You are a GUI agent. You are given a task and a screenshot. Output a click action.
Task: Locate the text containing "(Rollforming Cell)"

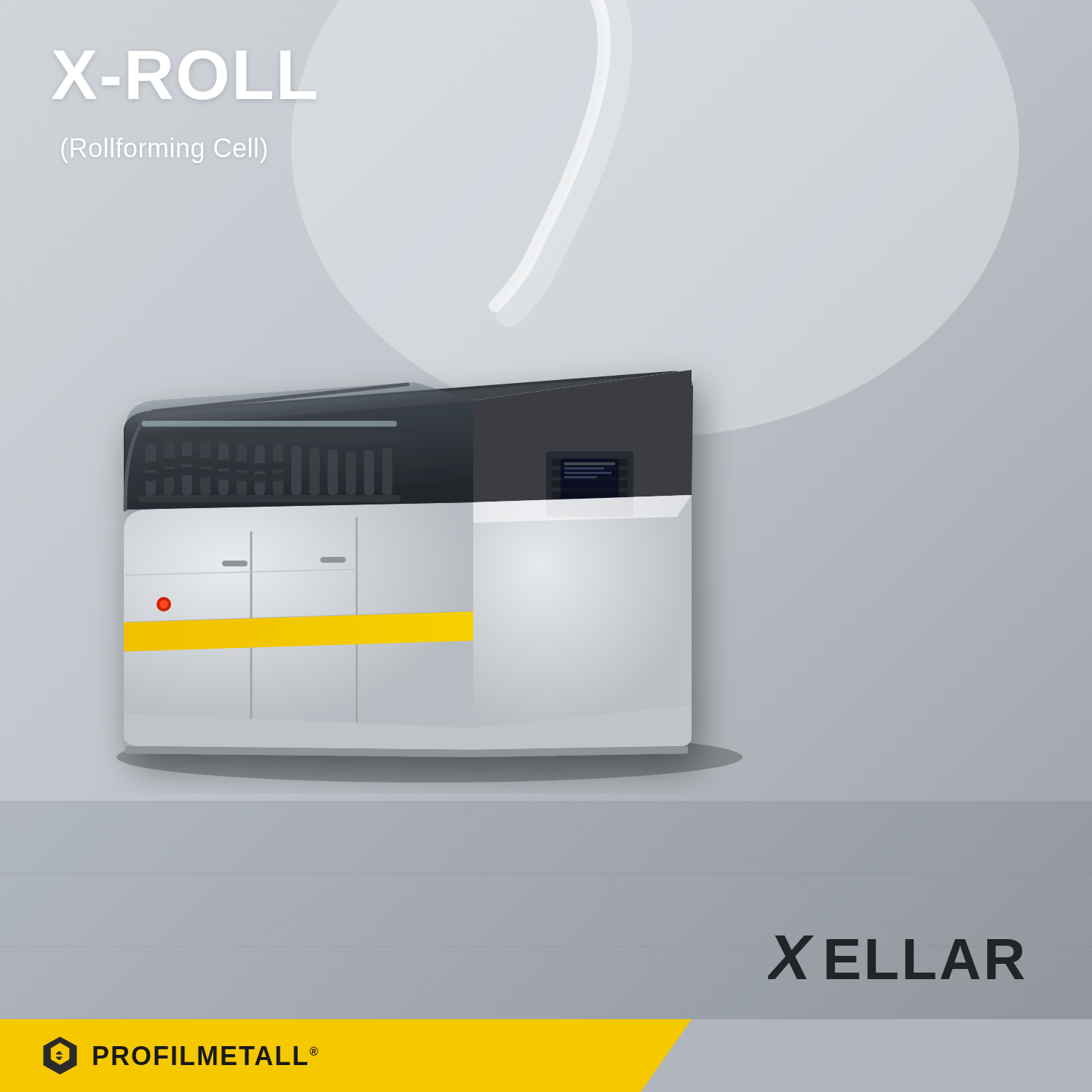[x=164, y=149]
